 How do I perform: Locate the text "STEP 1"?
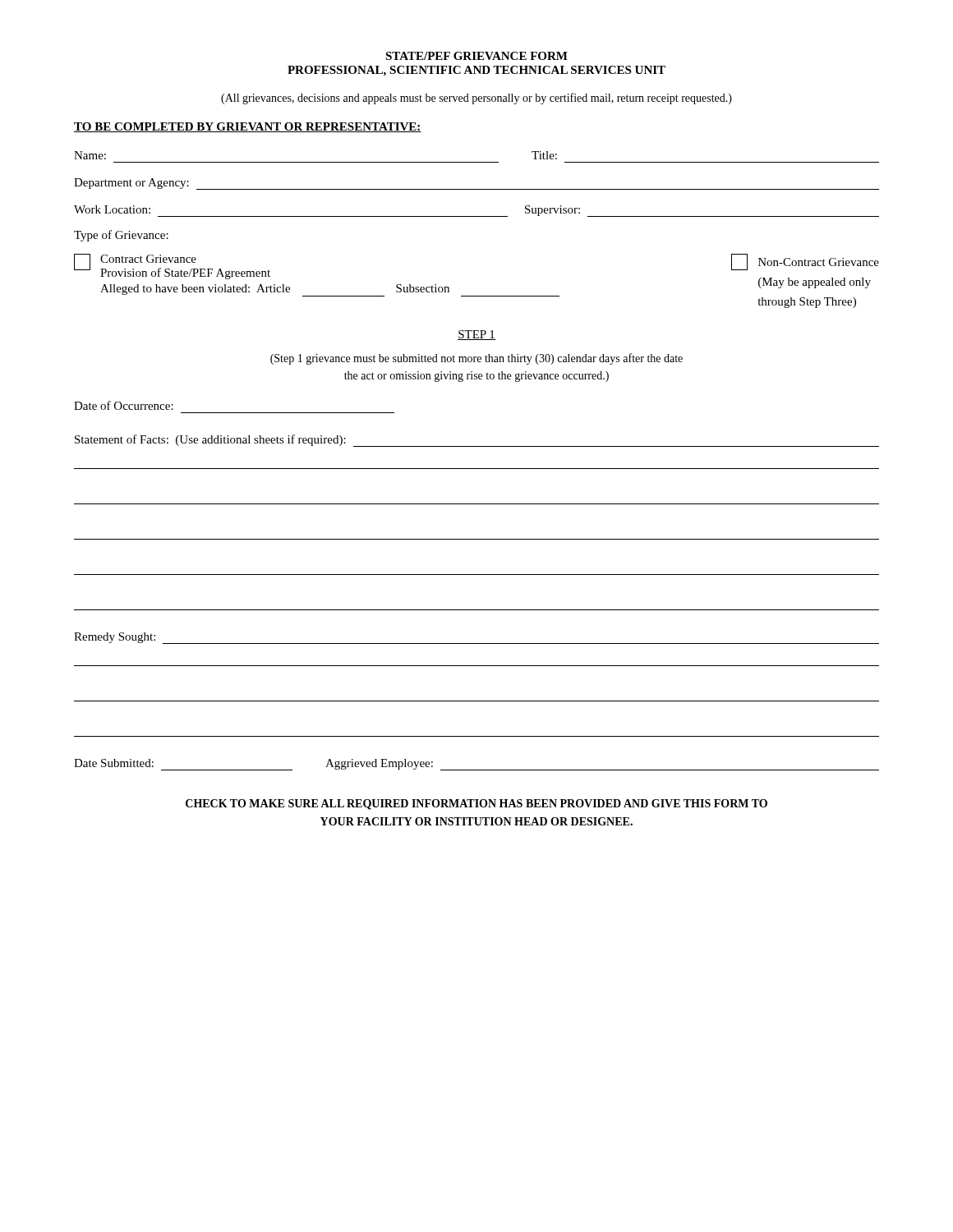coord(476,334)
